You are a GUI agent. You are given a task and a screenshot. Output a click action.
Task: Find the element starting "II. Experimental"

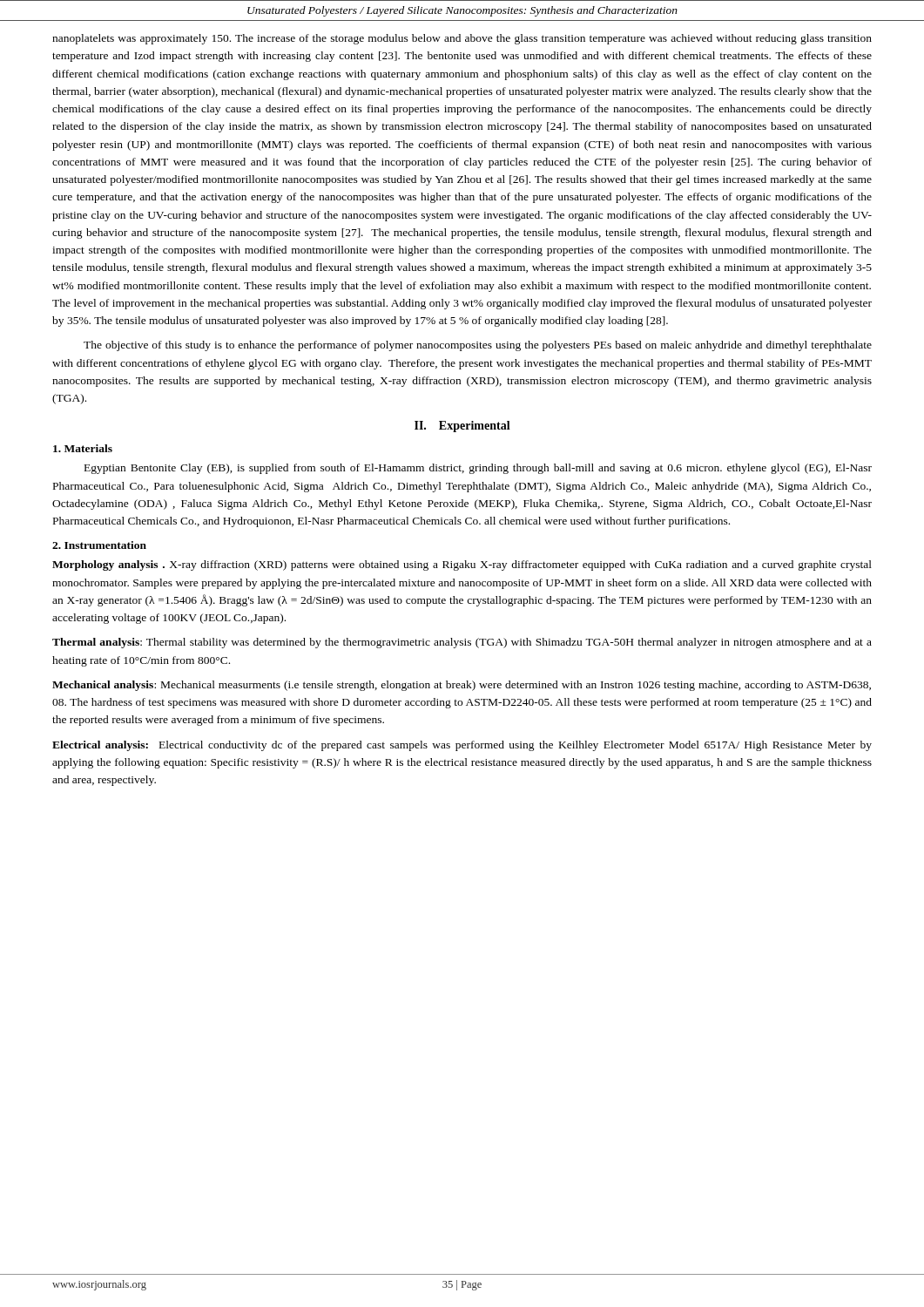(x=462, y=426)
